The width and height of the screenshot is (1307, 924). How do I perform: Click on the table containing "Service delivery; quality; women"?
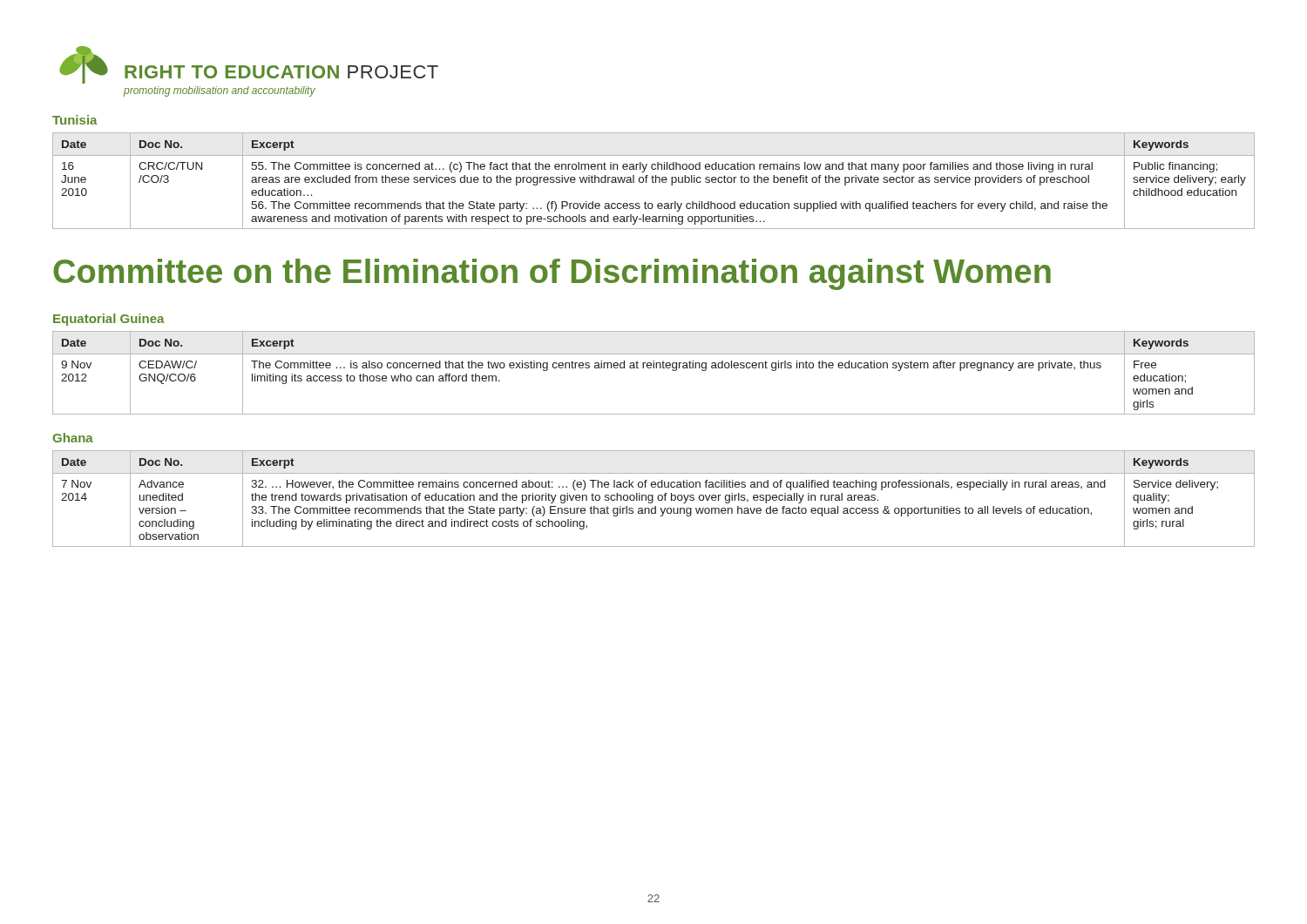(x=654, y=498)
